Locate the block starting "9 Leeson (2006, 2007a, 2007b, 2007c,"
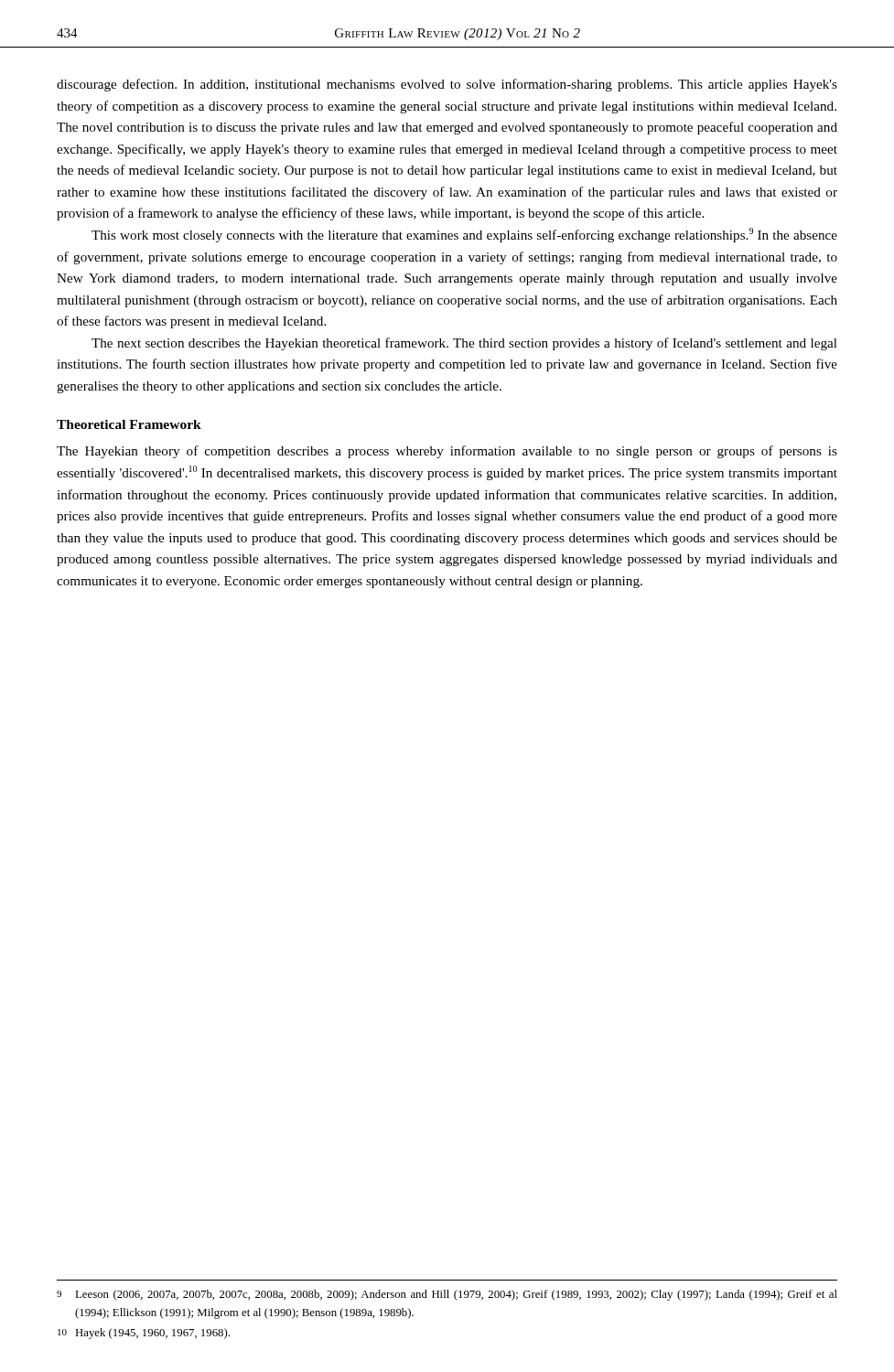The height and width of the screenshot is (1372, 894). tap(447, 1304)
